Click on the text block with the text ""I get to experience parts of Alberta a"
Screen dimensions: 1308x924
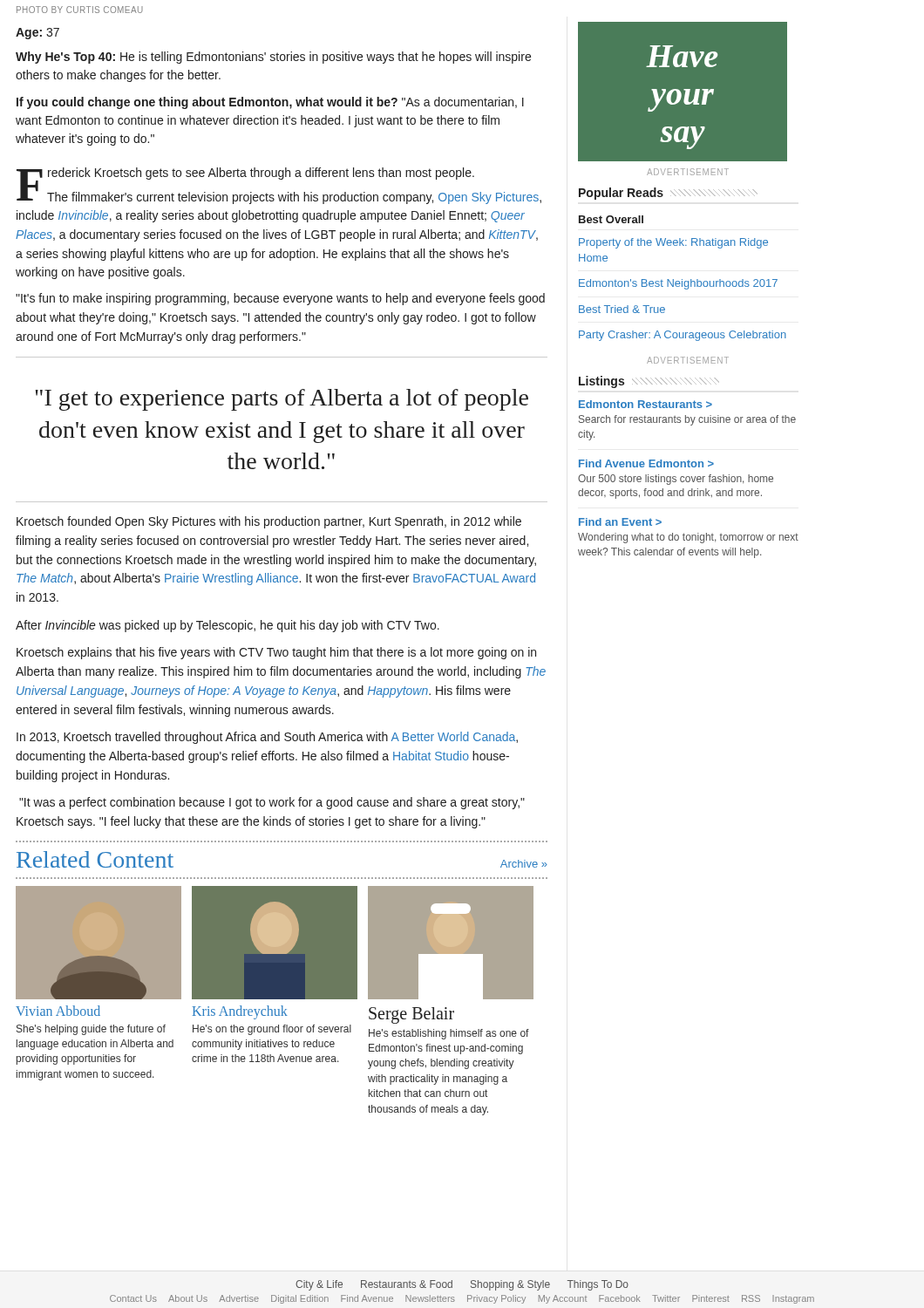282,429
